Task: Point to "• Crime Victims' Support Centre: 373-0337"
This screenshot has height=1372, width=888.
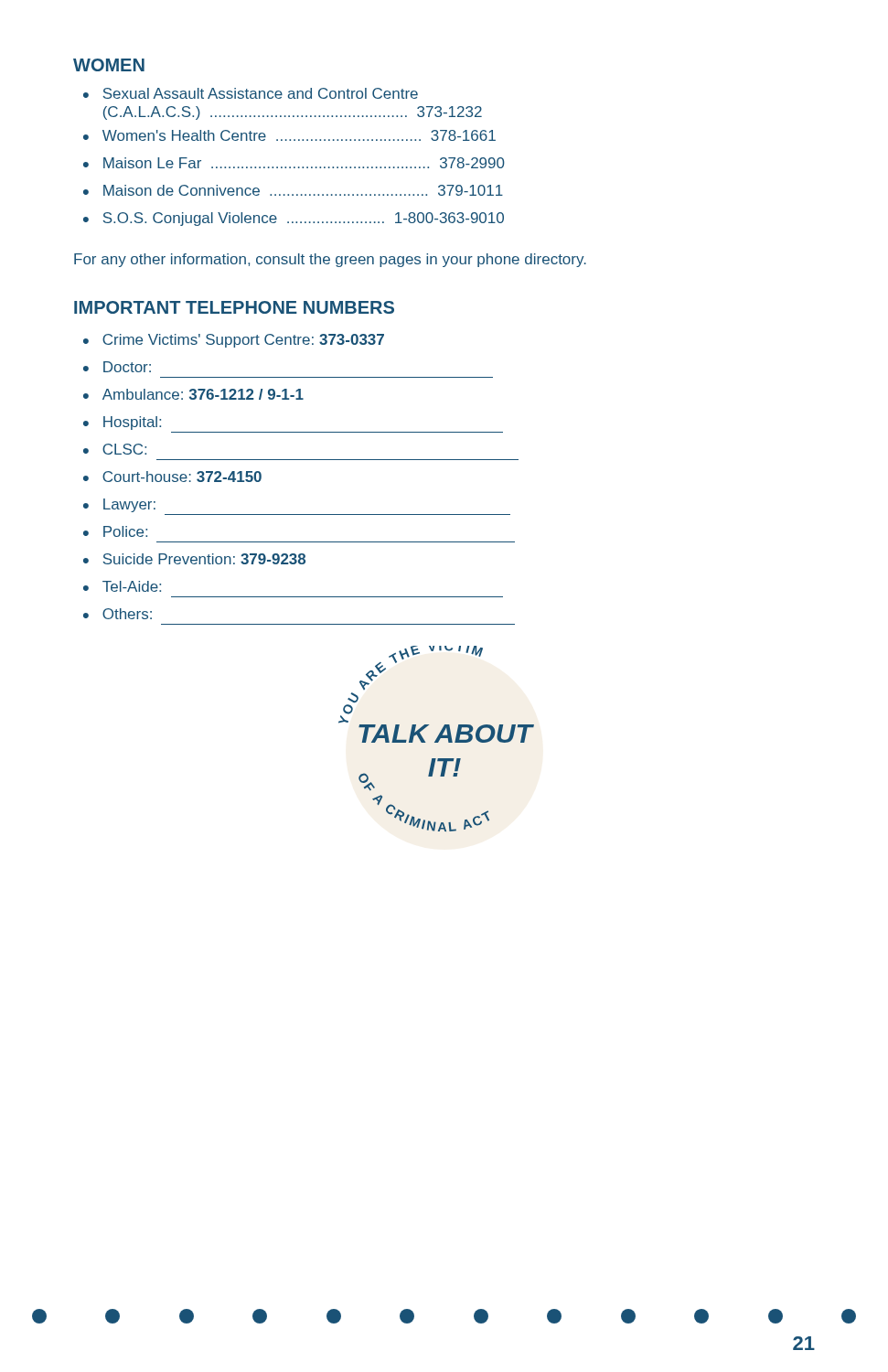Action: point(234,341)
